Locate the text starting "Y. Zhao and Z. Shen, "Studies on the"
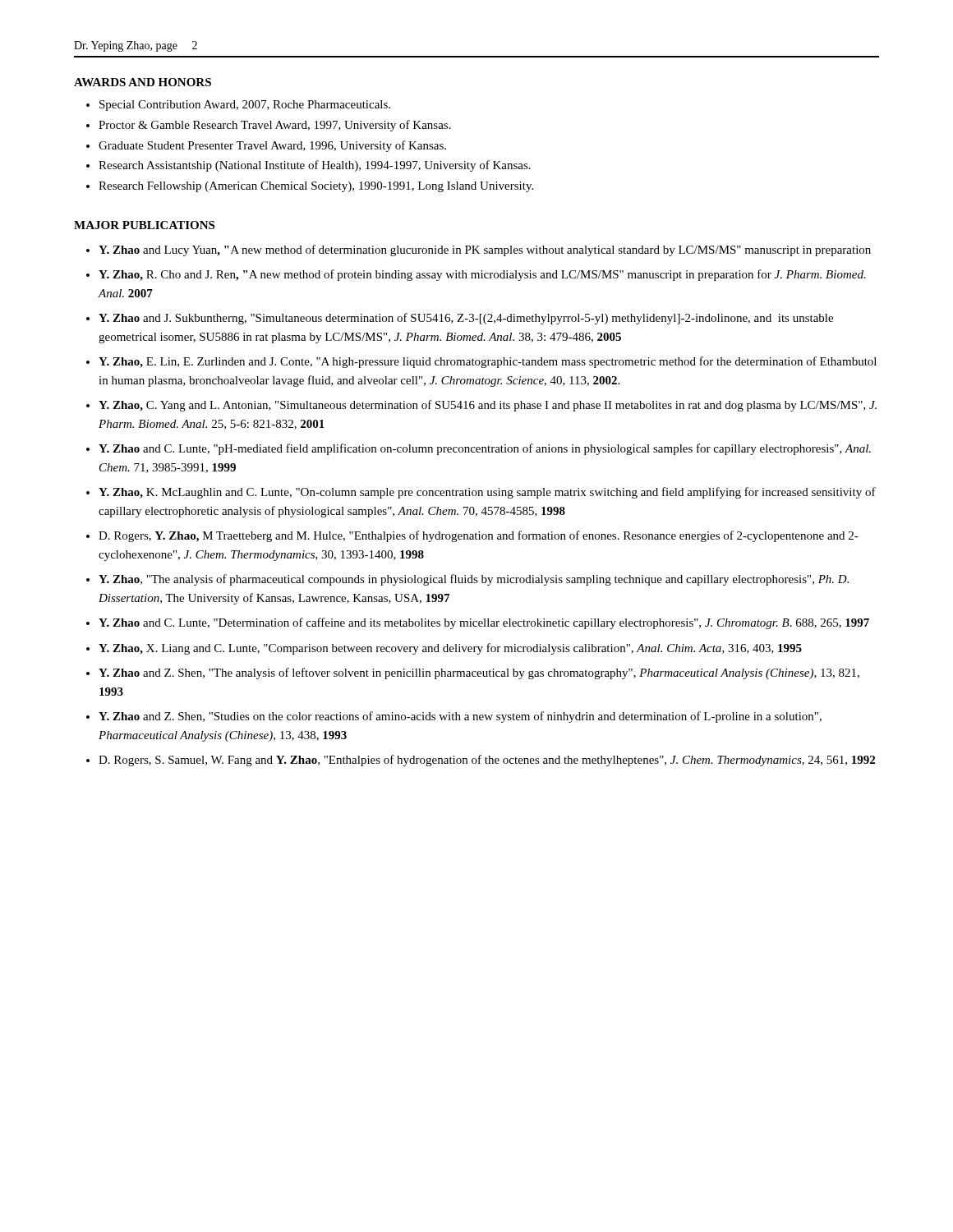 click(x=460, y=726)
